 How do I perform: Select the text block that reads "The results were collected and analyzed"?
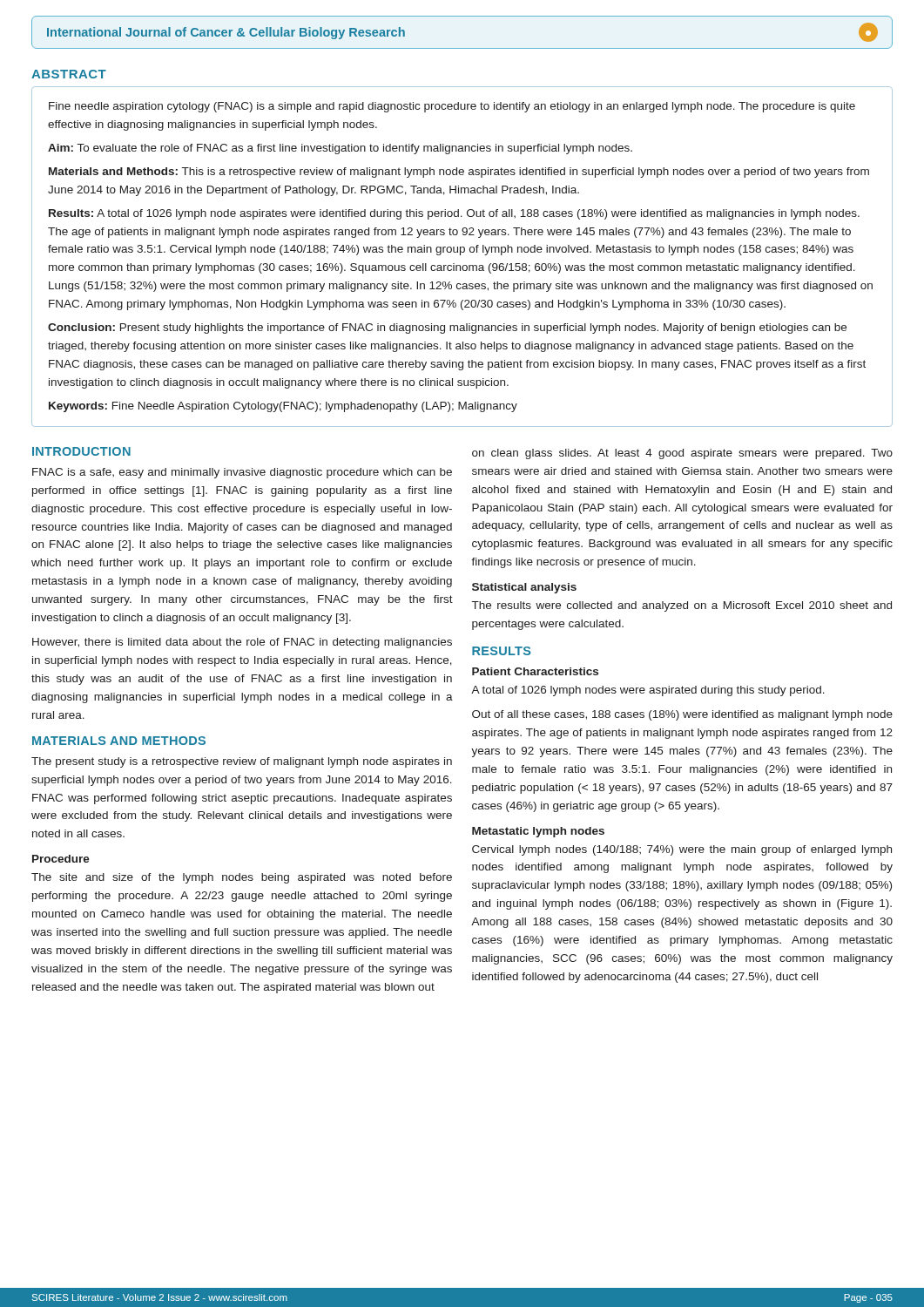pos(682,614)
